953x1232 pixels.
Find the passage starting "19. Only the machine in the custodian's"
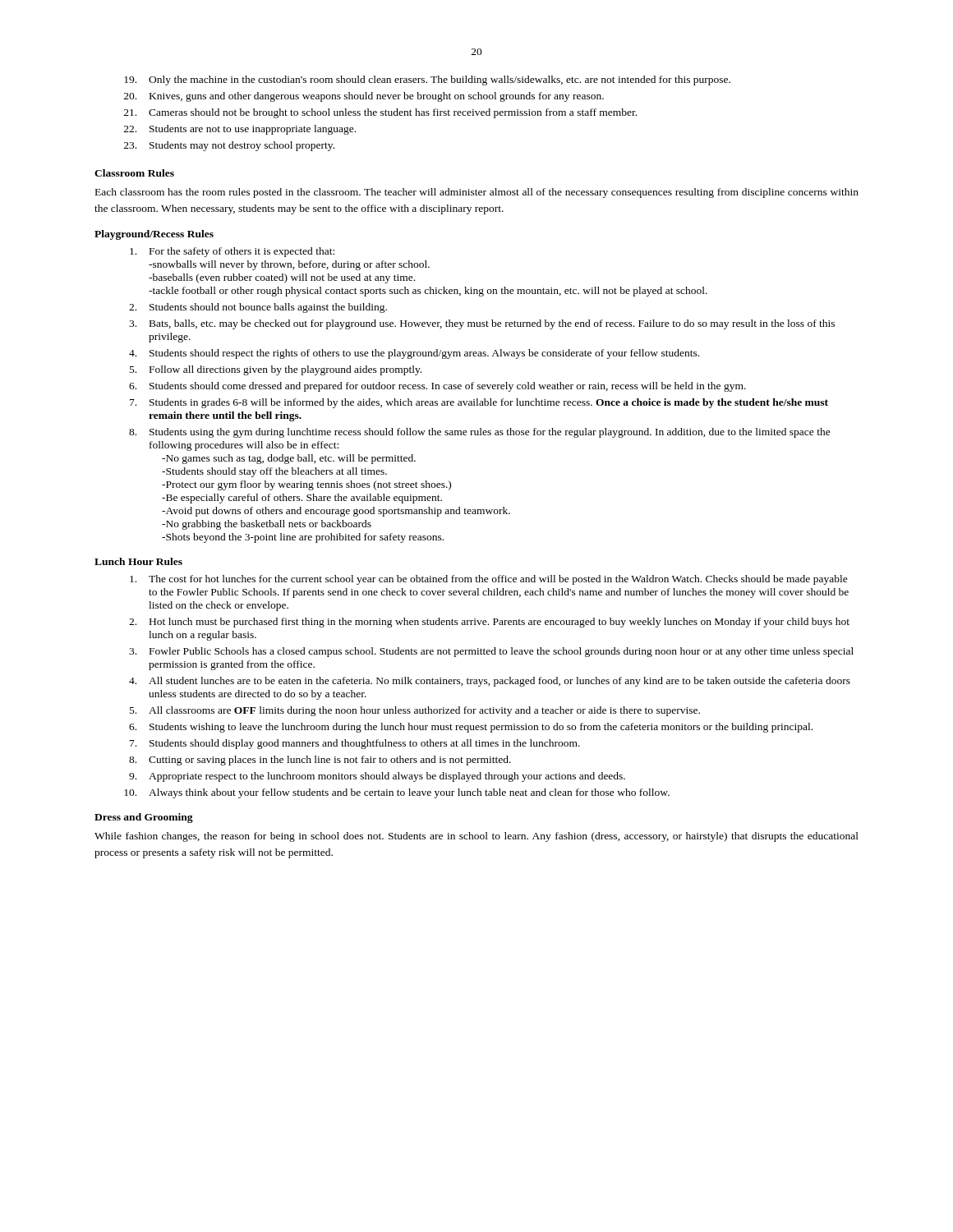pos(476,80)
